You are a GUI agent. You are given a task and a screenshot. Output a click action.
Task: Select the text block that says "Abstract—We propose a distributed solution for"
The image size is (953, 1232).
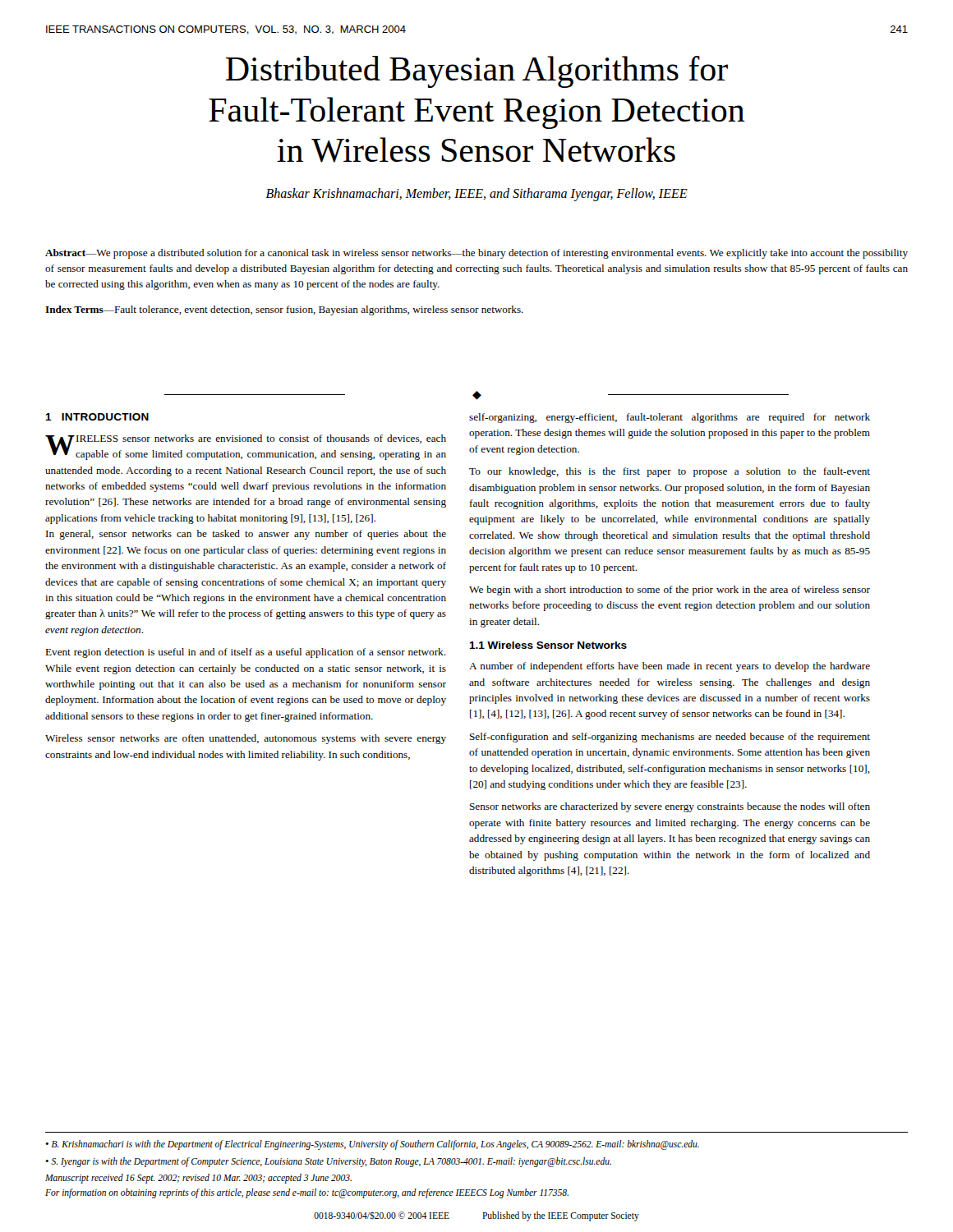point(476,281)
